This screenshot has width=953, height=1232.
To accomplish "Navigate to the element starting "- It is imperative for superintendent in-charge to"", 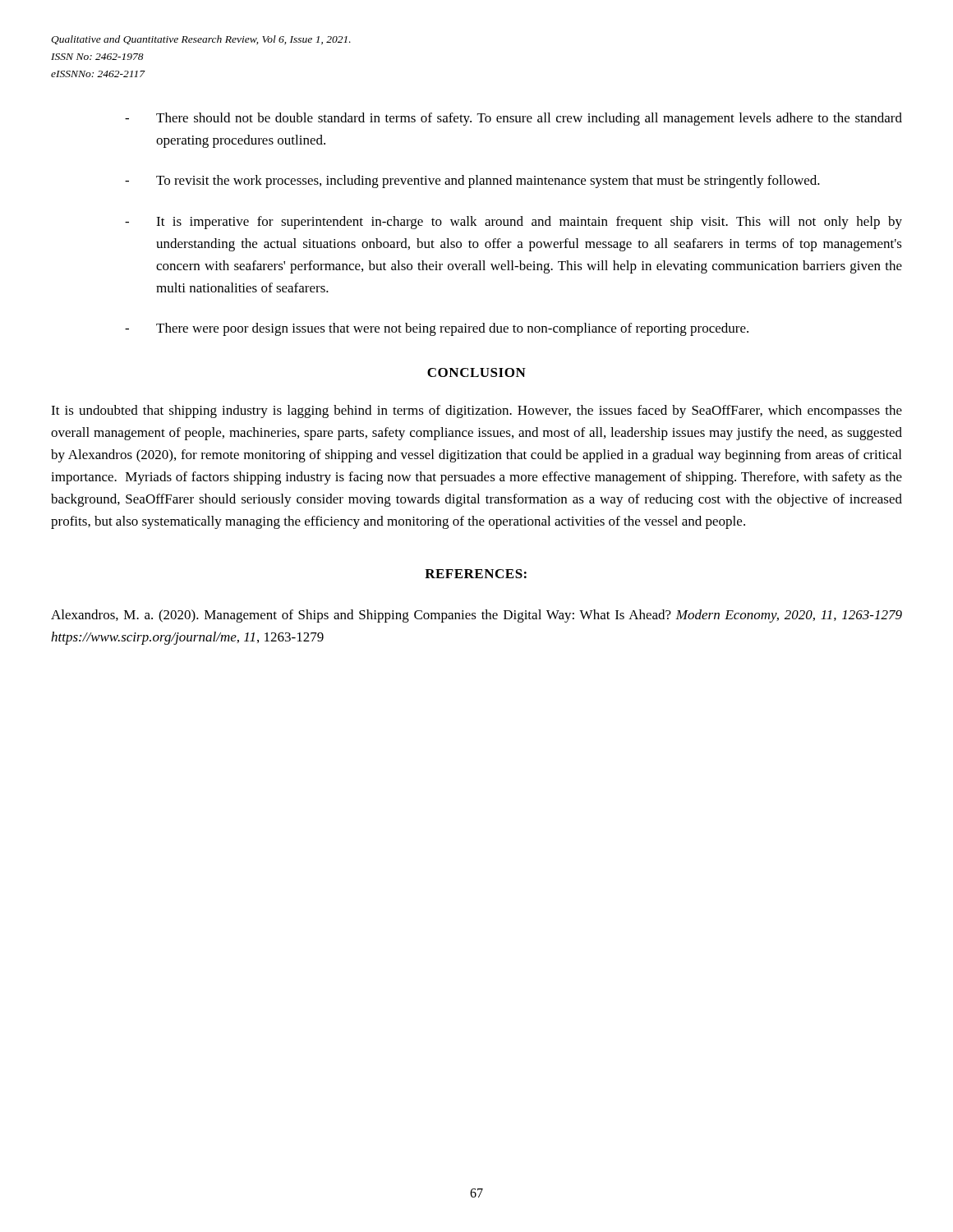I will pos(476,255).
